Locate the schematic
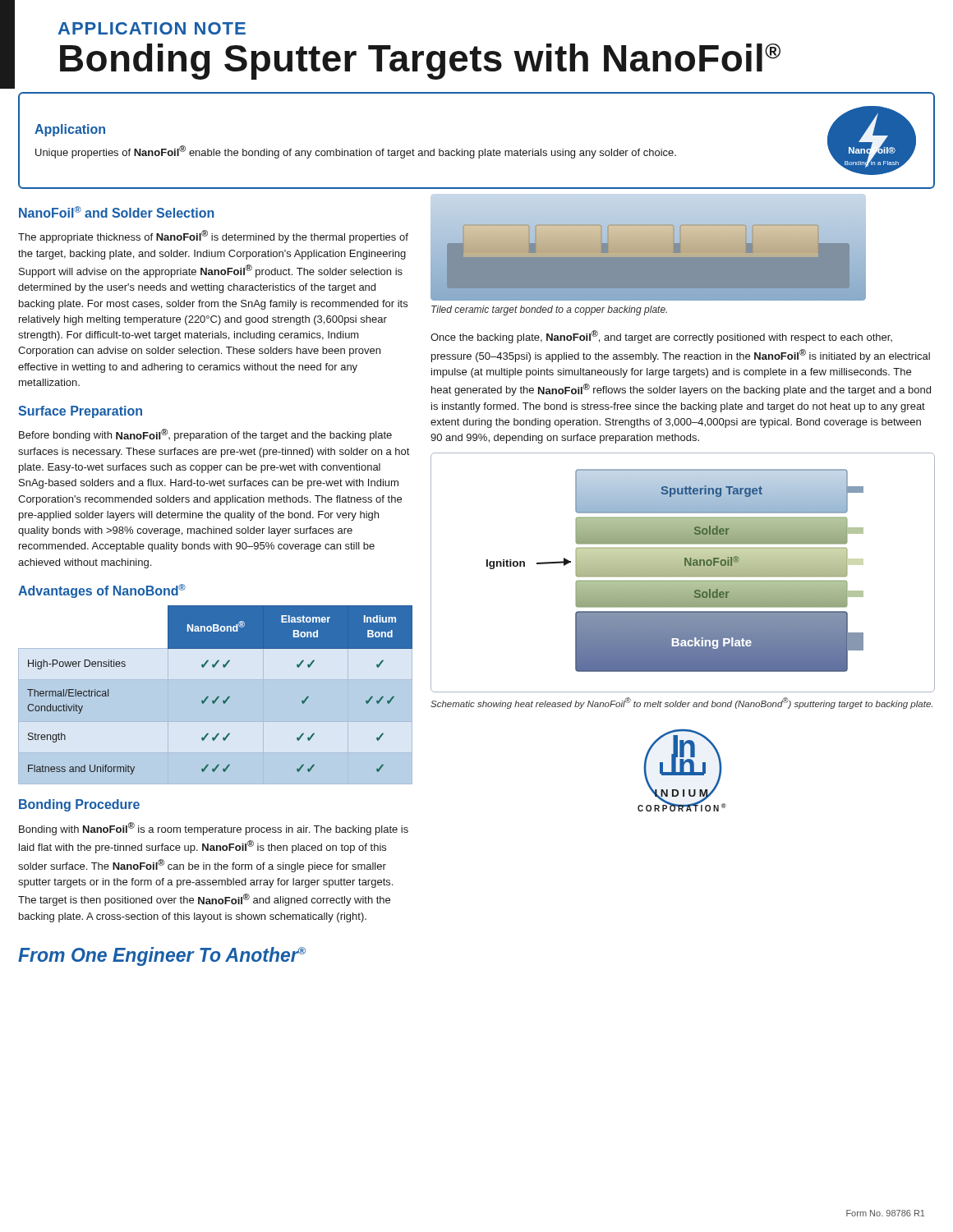The height and width of the screenshot is (1232, 953). 683,572
